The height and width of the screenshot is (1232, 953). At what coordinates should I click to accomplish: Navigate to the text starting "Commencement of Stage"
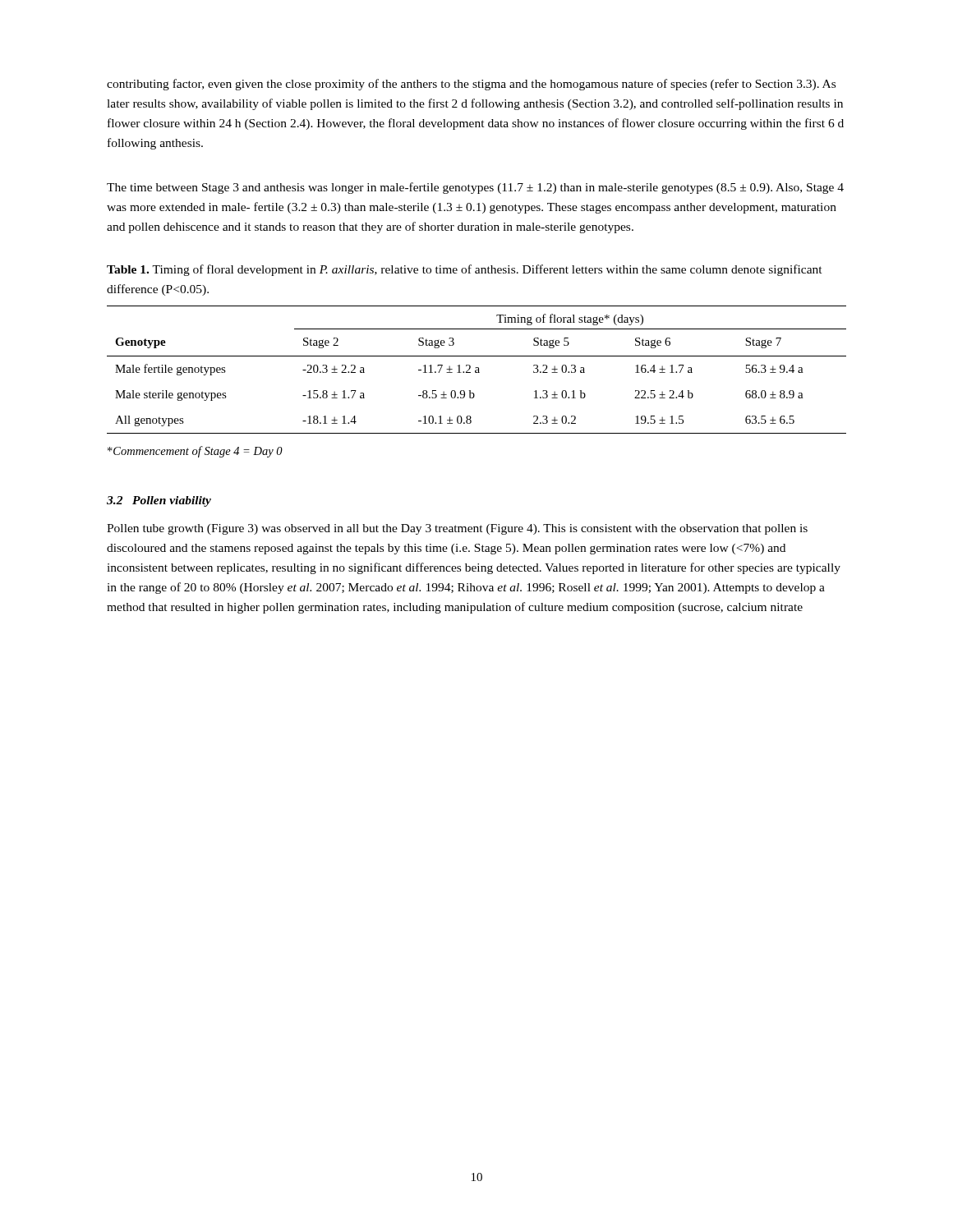(x=195, y=451)
